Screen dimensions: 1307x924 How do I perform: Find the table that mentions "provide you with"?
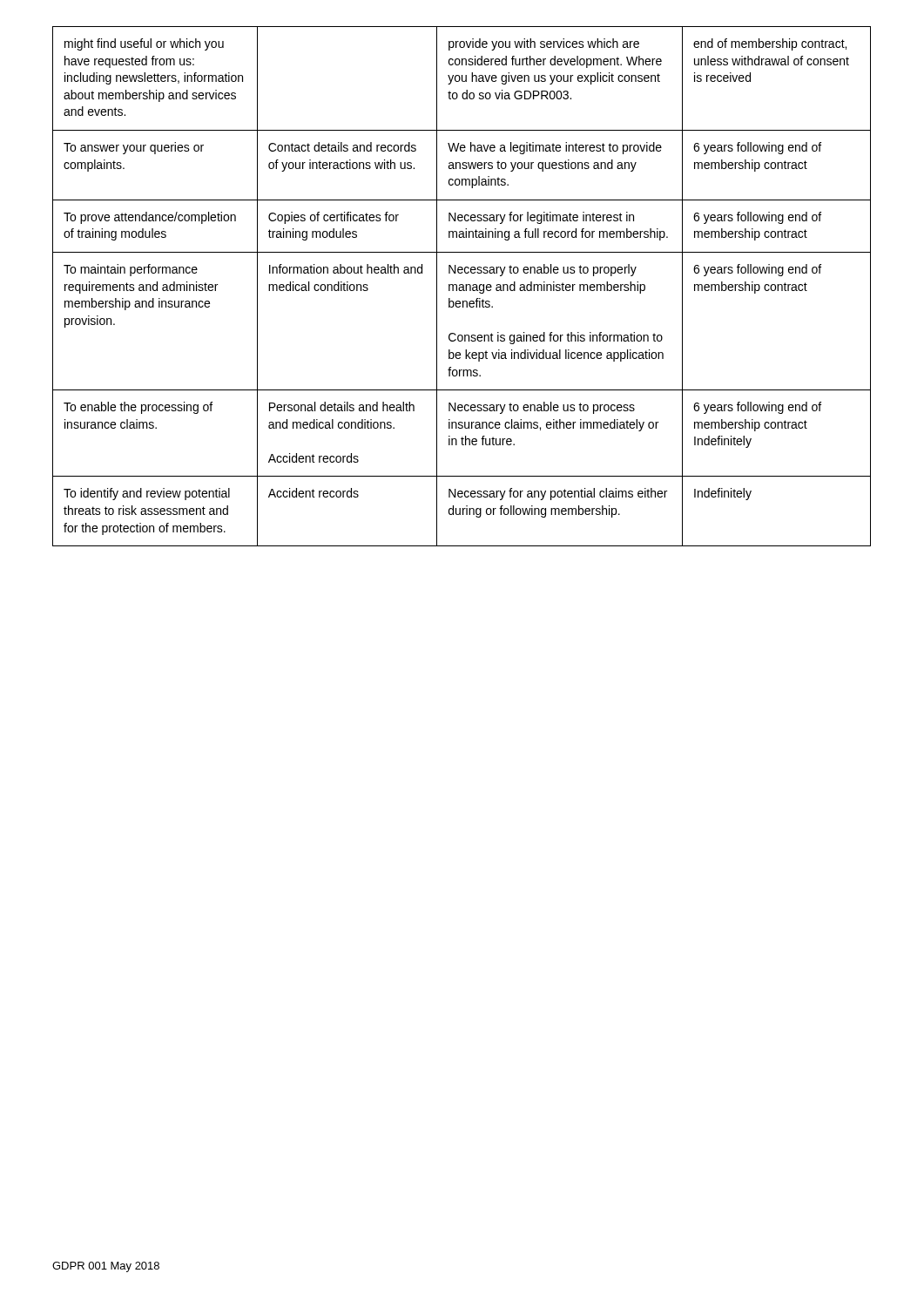(462, 286)
